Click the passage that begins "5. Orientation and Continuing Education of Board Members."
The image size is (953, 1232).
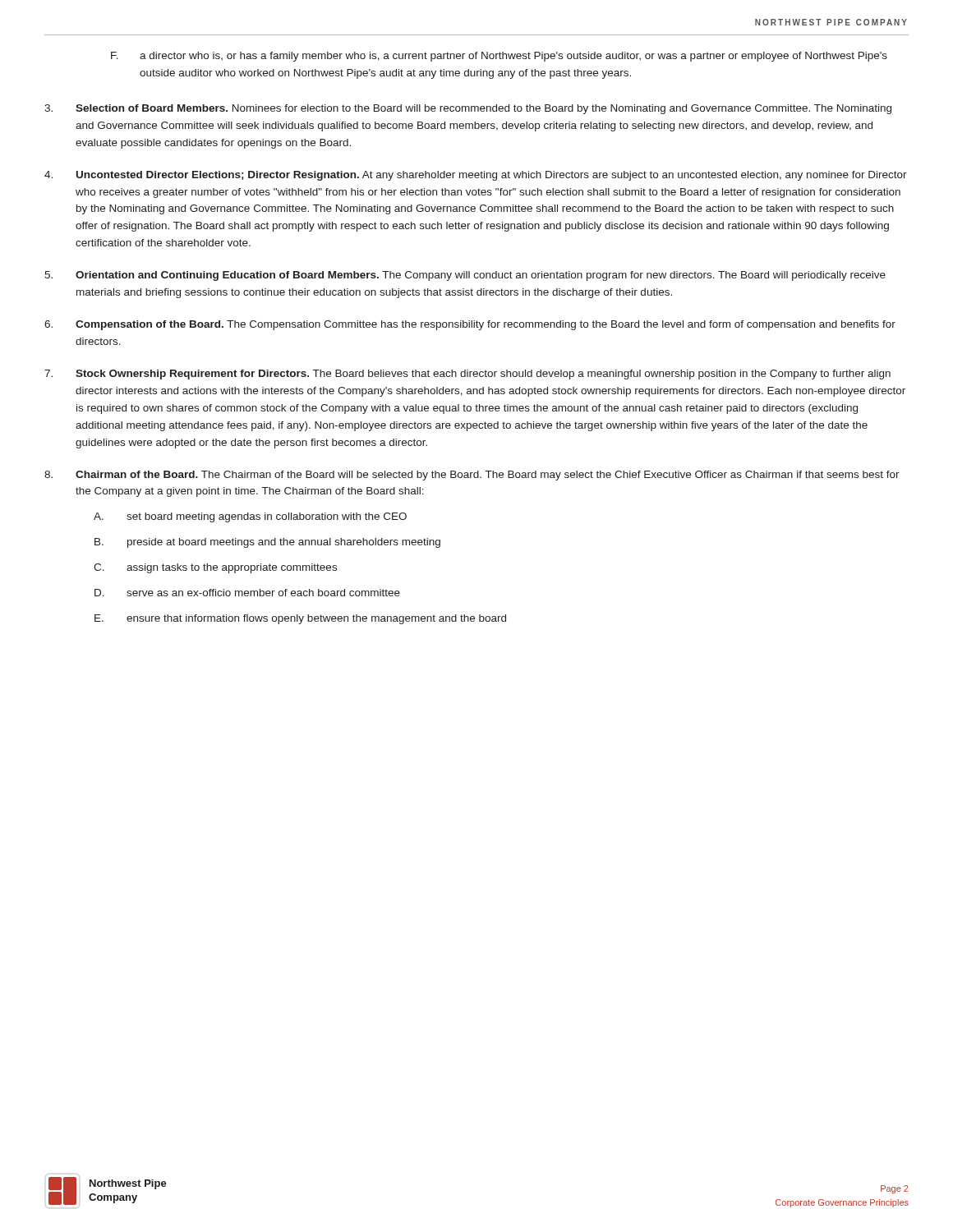tap(476, 284)
